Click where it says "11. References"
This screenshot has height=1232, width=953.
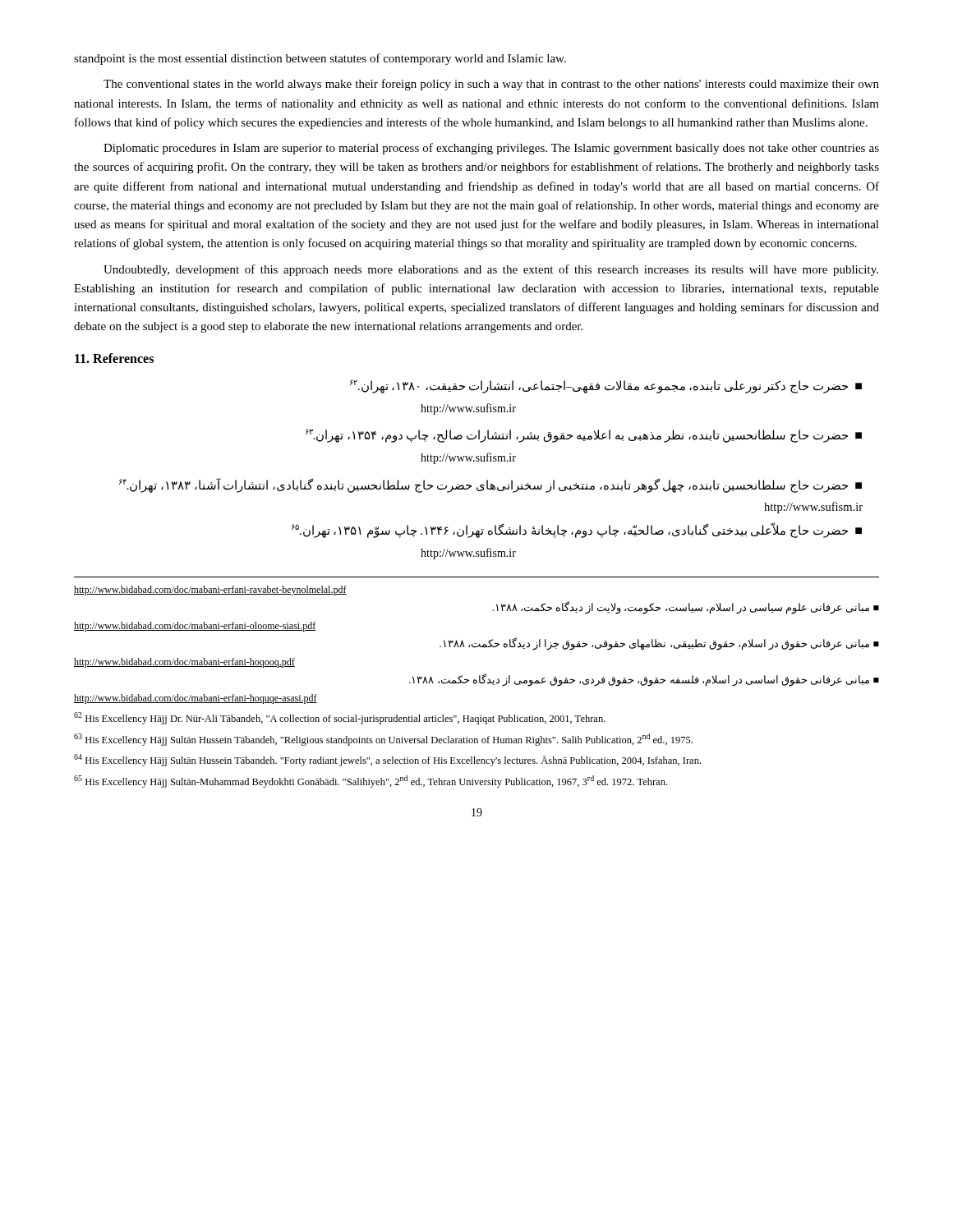coord(114,358)
